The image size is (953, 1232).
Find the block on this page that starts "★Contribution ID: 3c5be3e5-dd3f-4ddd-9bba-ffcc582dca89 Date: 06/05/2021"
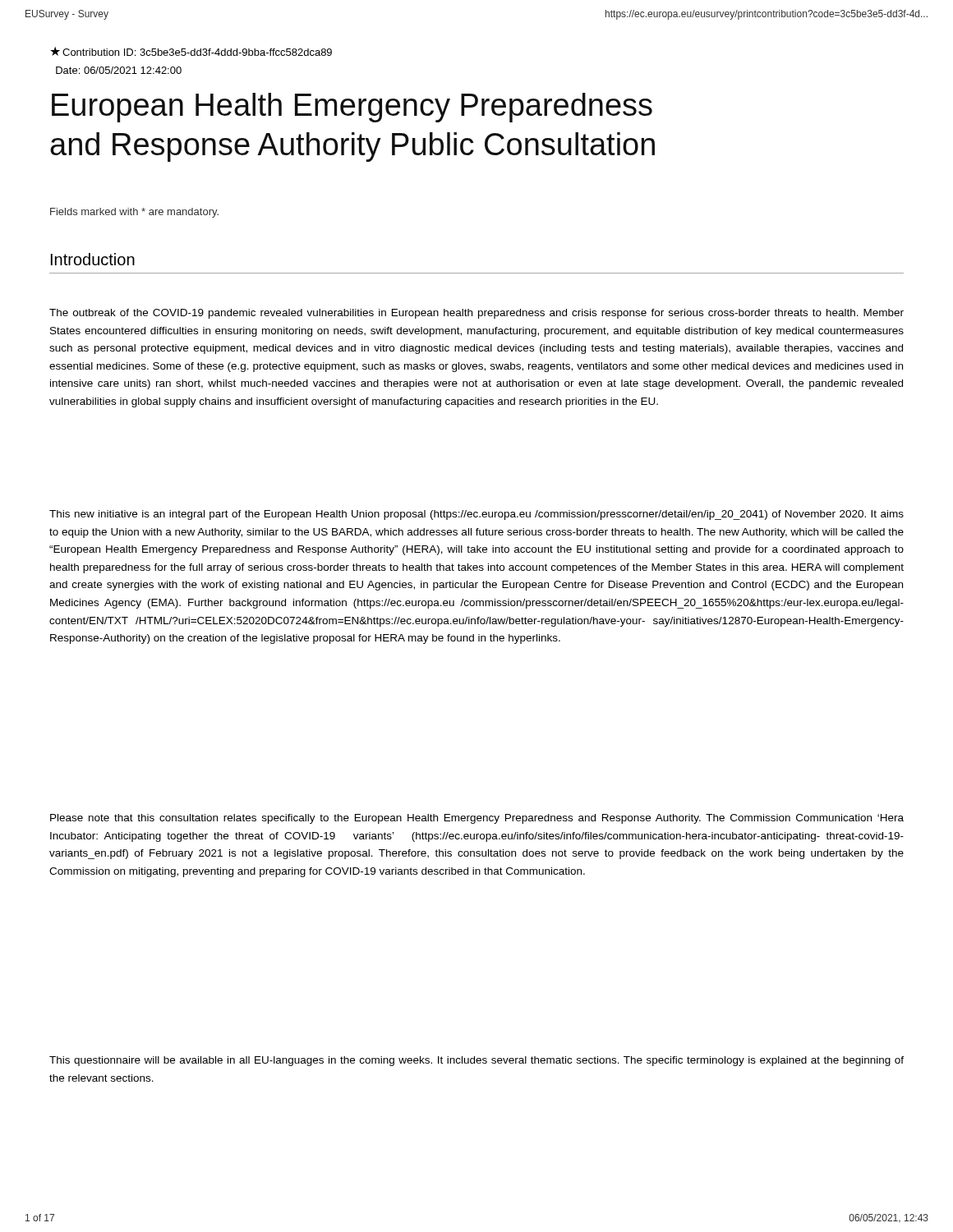click(191, 60)
